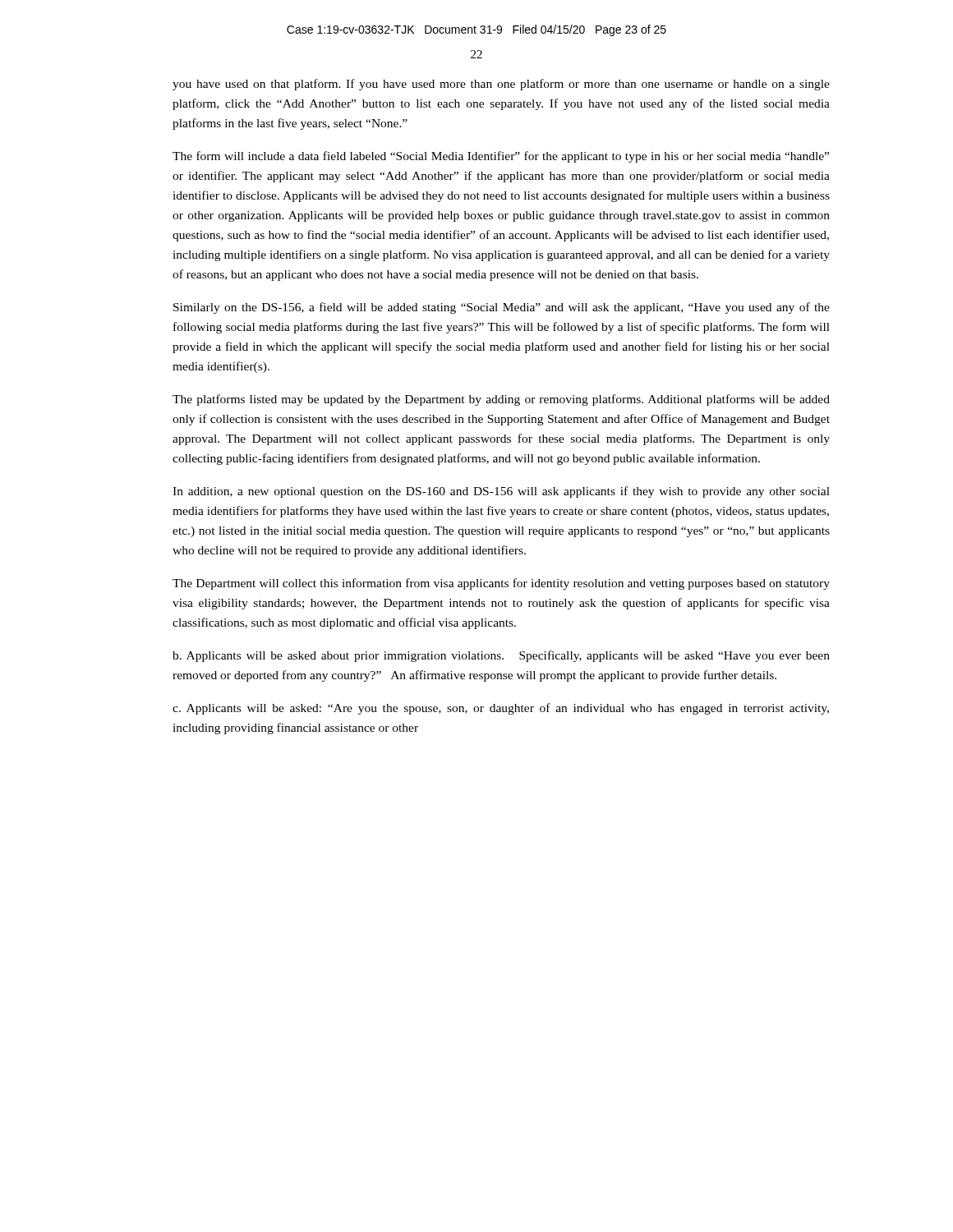Select the text block with the text "The Department will collect this"
This screenshot has width=953, height=1232.
(501, 603)
